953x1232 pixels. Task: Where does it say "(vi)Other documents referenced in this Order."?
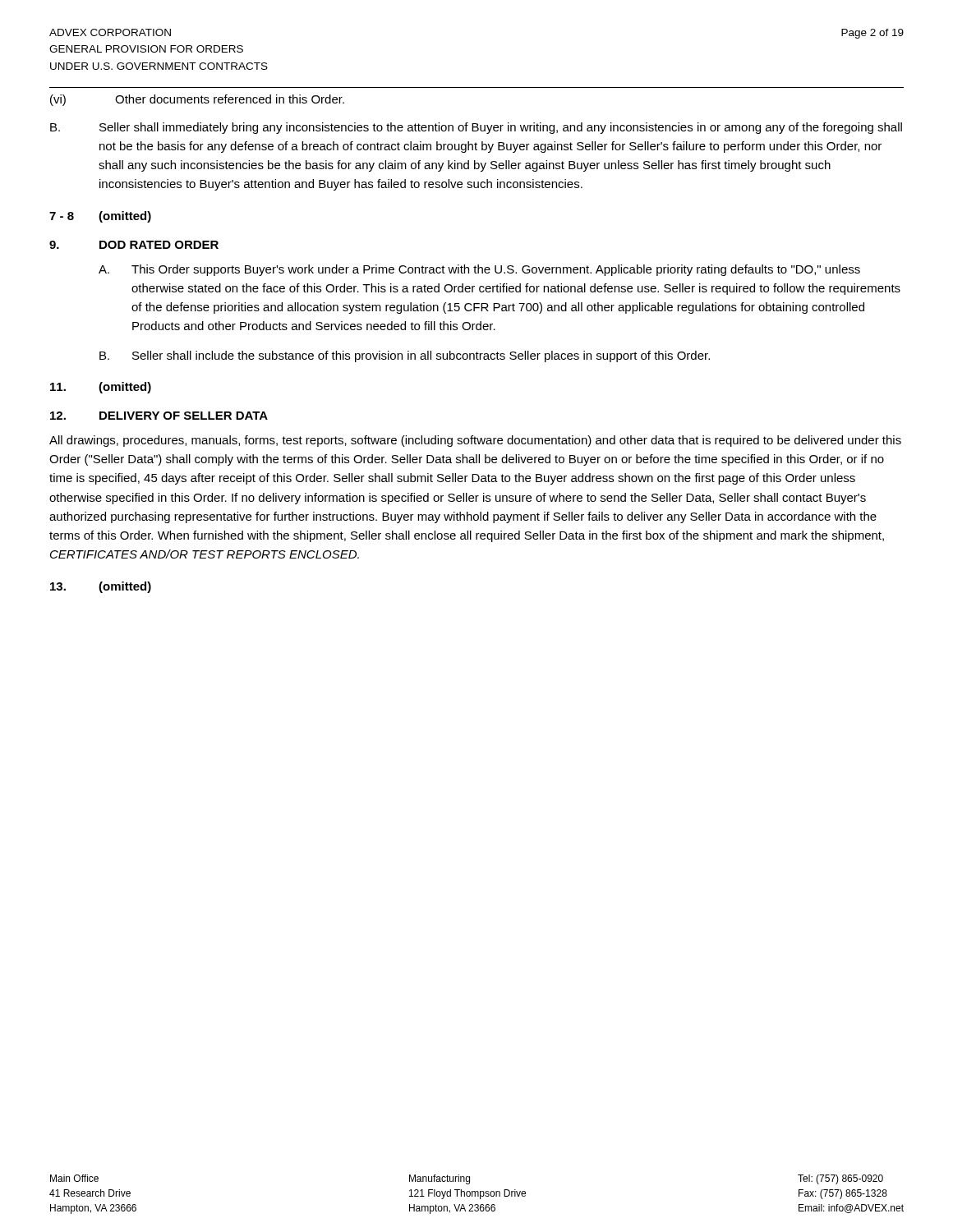[x=197, y=100]
